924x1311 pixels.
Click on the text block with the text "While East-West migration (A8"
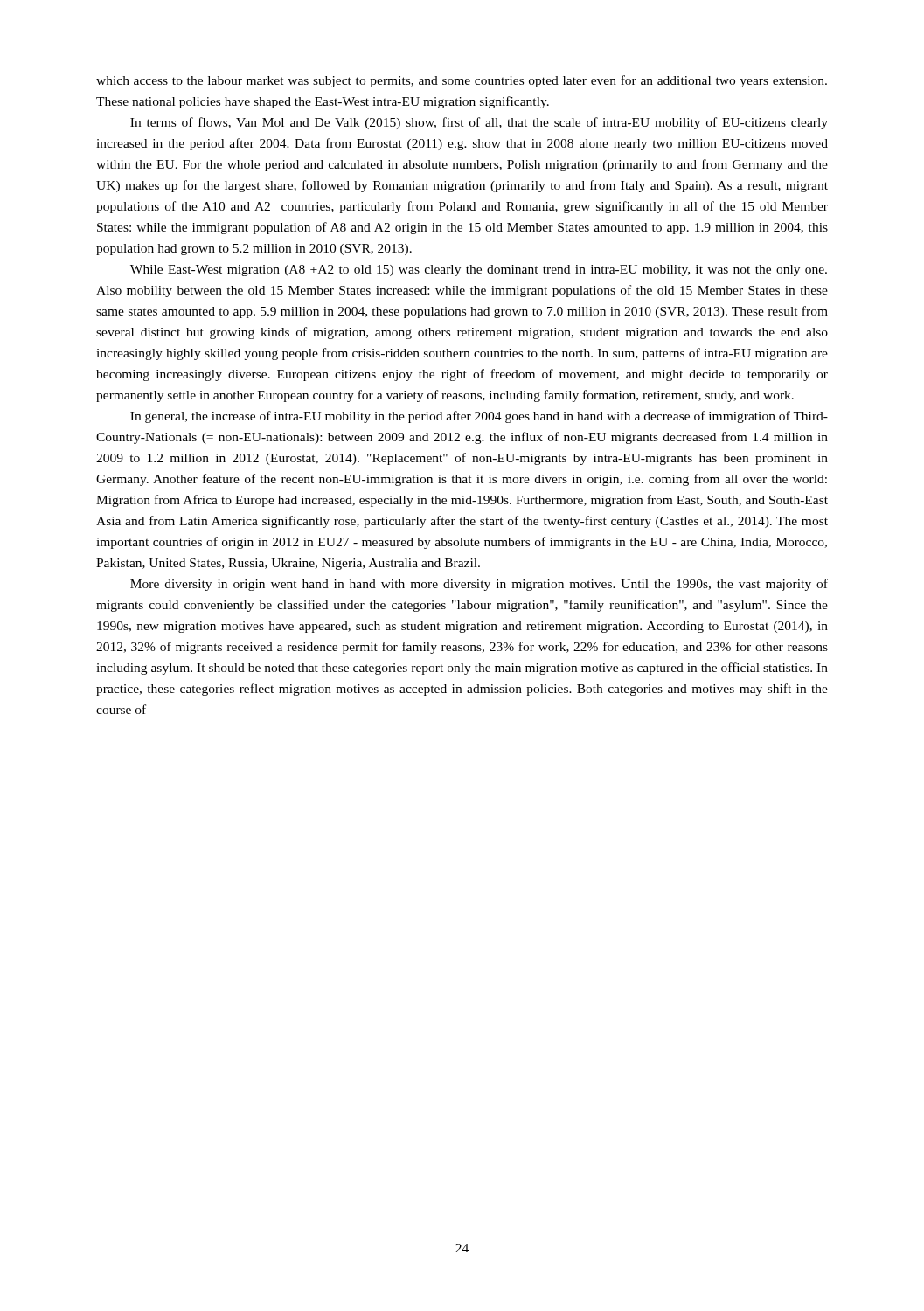[x=462, y=332]
